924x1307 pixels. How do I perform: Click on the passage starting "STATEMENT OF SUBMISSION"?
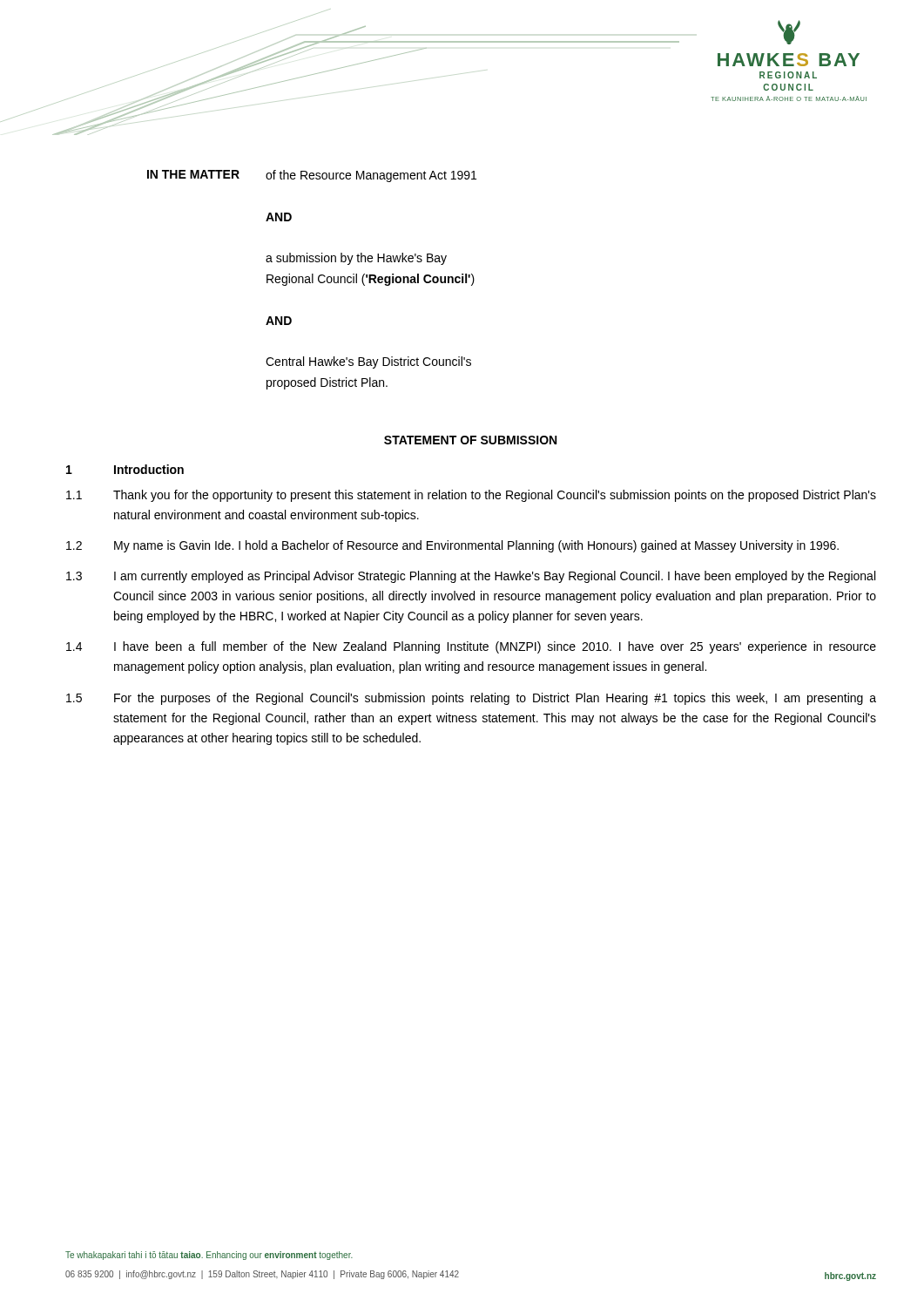click(471, 440)
